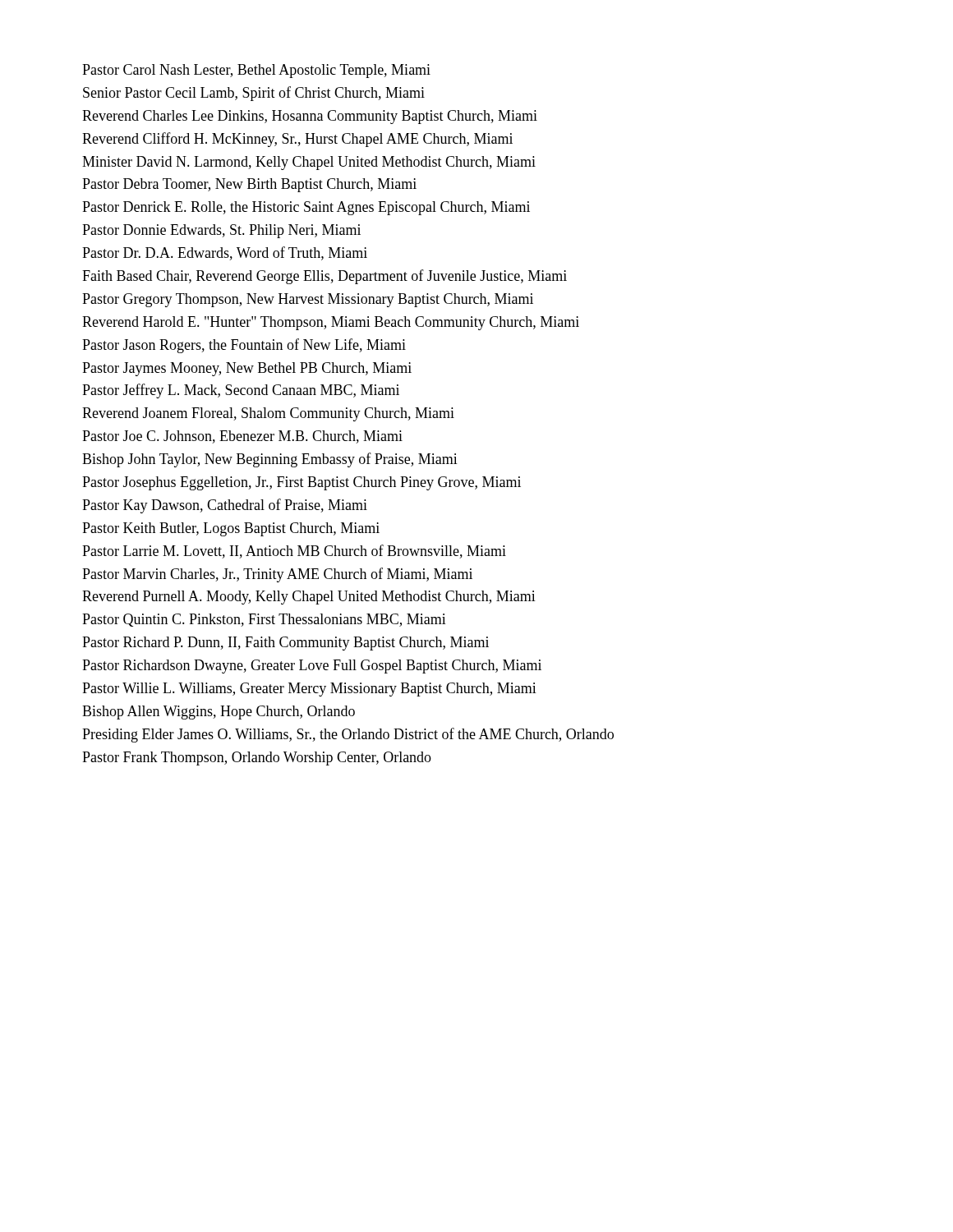
Task: Point to the block beginning "Pastor Jason Rogers, the Fountain of"
Action: click(x=244, y=345)
